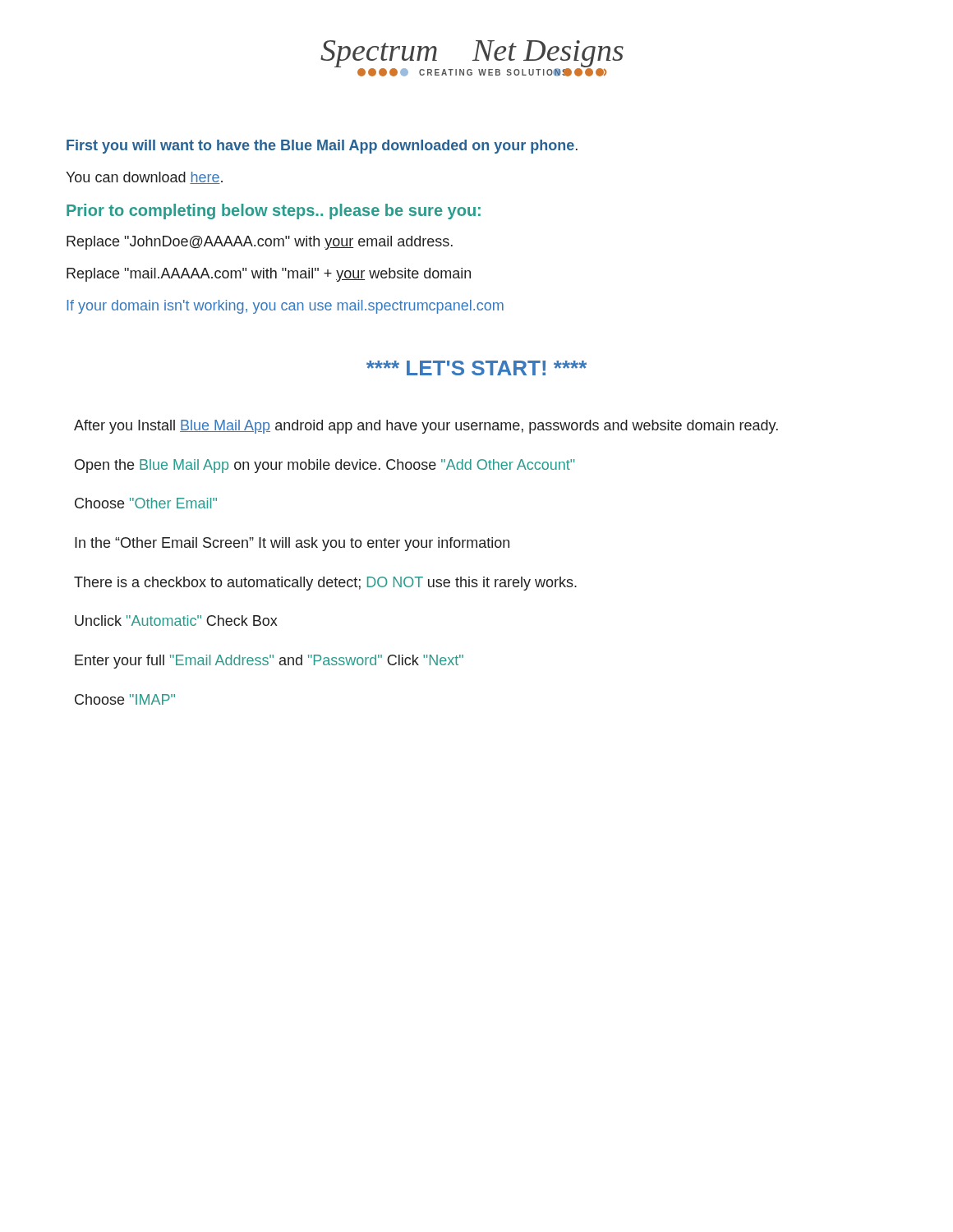Click on the text block starting "If your domain isn't working, you can use"
This screenshot has width=953, height=1232.
[x=285, y=306]
